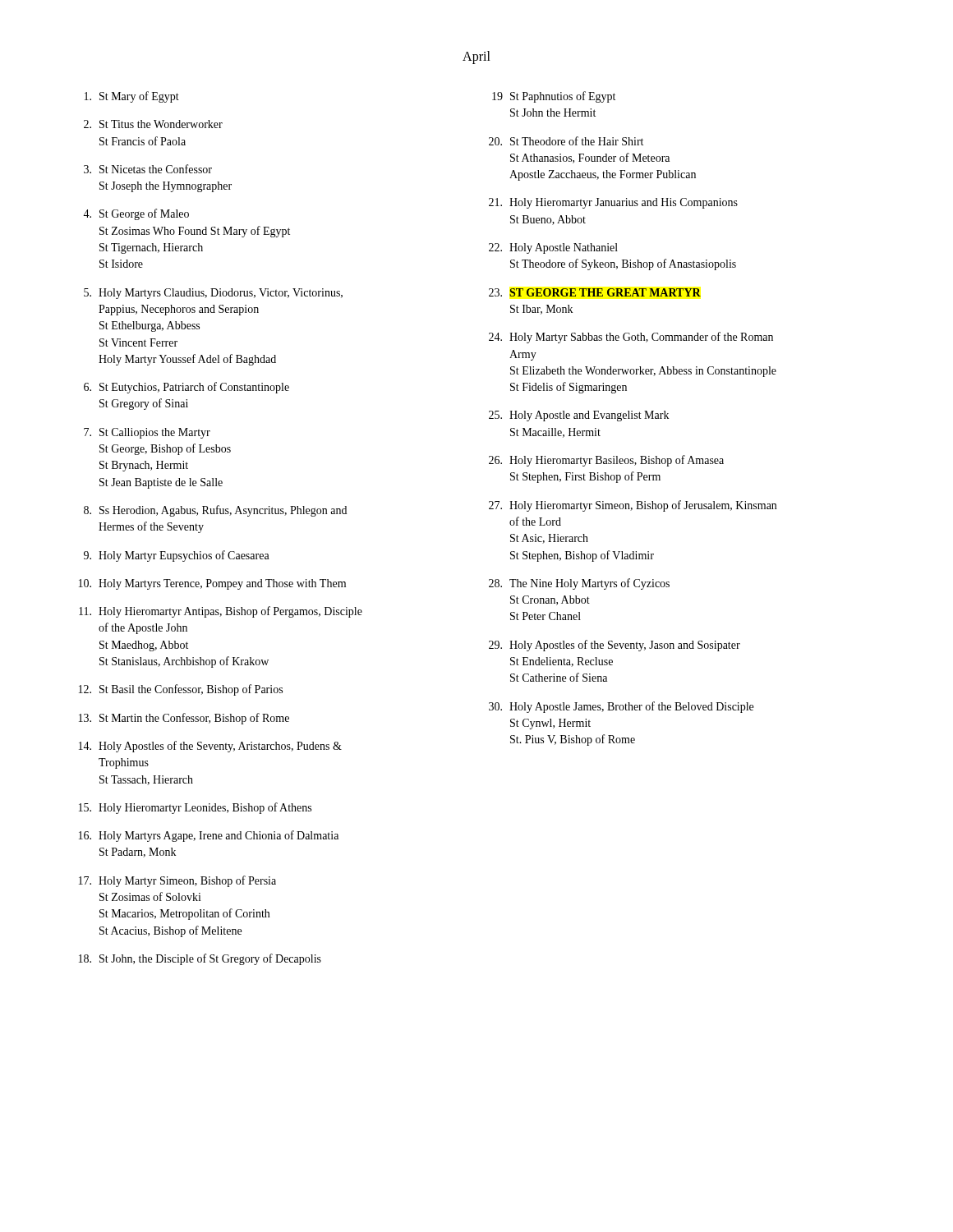
Task: Point to the text starting "22. Holy Apostle NathanielSt Theodore"
Action: (x=682, y=257)
